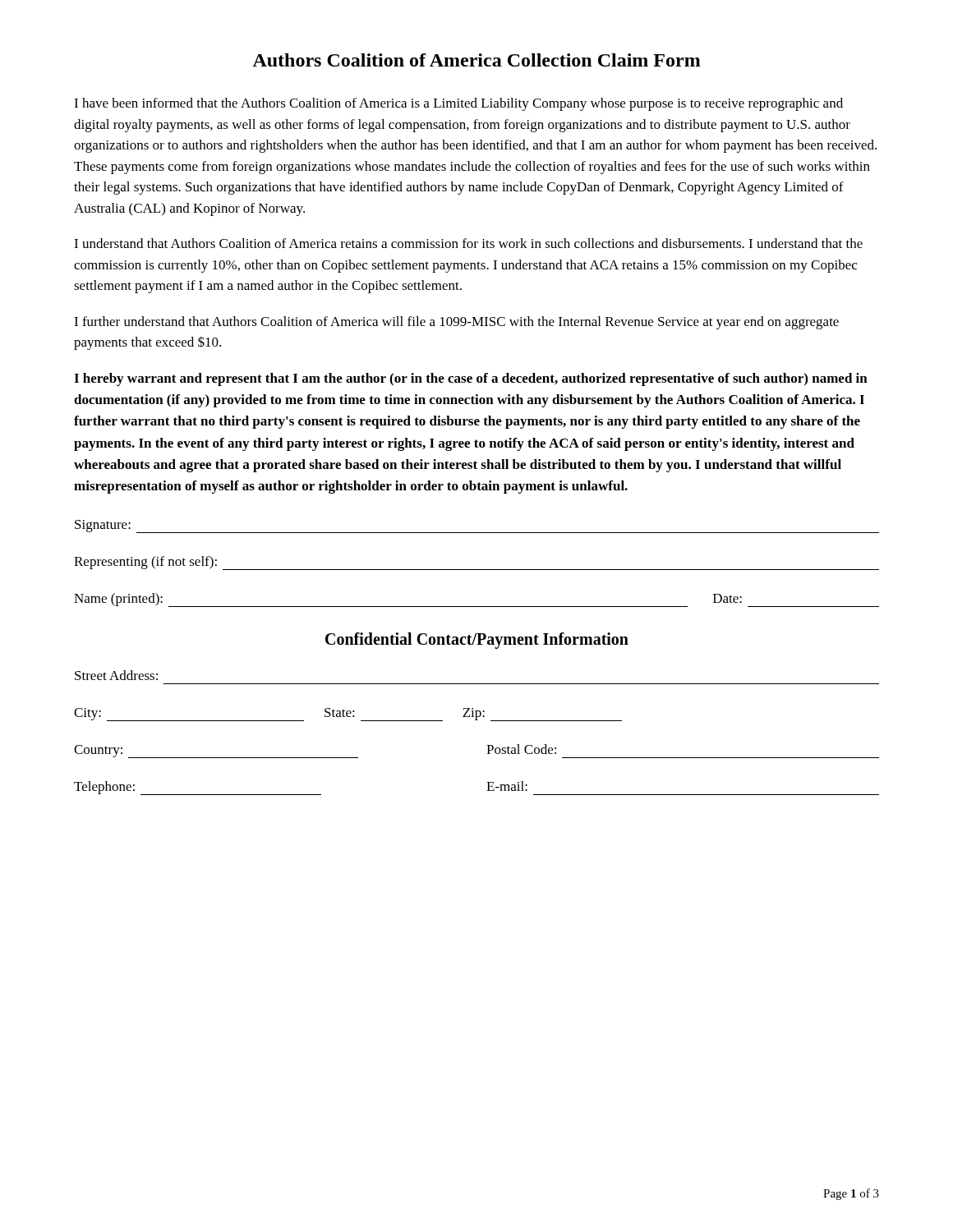Point to the block beginning "I have been informed that the Authors Coalition"
This screenshot has width=953, height=1232.
tap(476, 155)
